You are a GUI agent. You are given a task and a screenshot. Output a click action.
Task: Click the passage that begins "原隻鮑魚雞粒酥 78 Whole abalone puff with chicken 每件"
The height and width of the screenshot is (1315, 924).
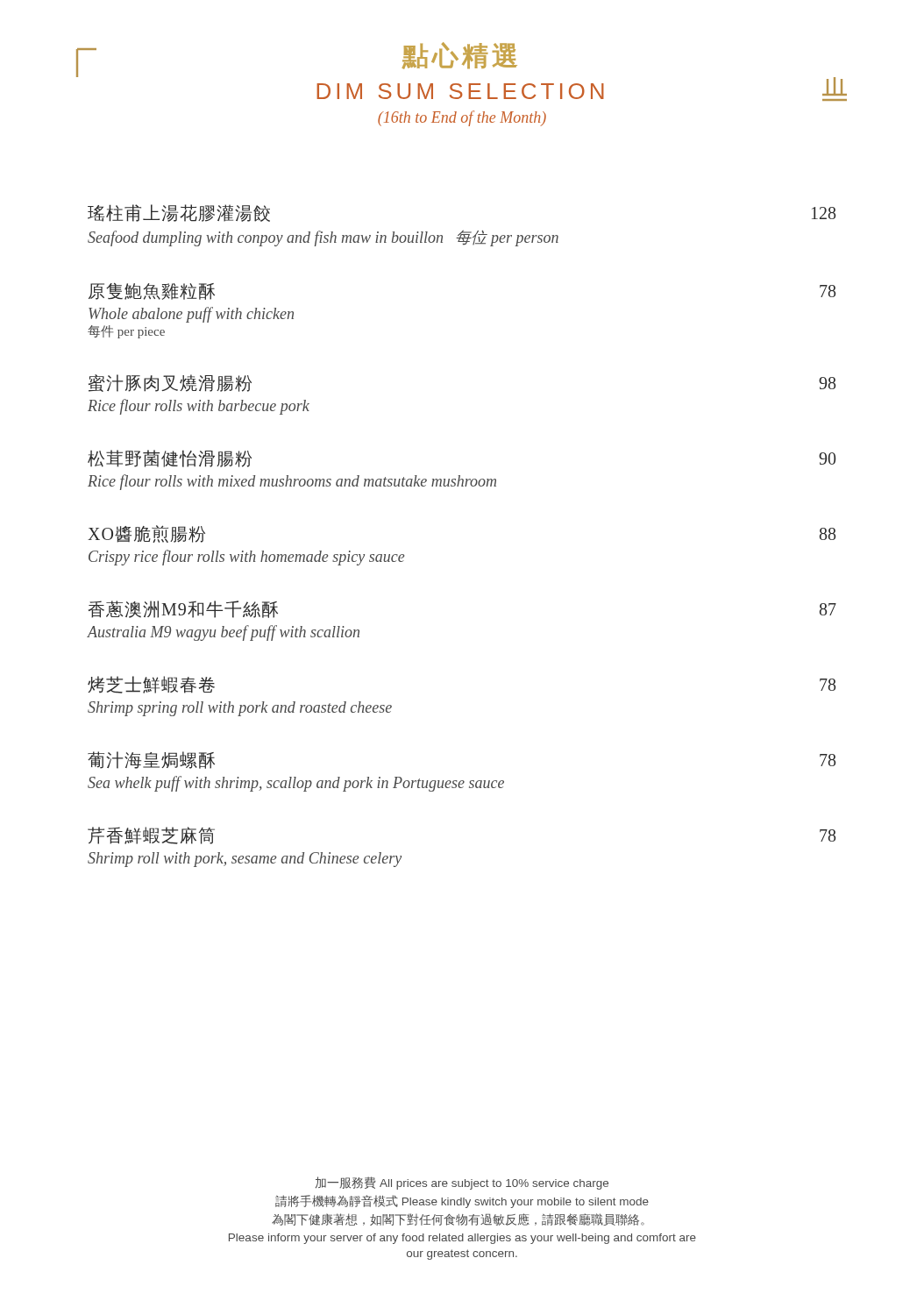(x=152, y=291)
